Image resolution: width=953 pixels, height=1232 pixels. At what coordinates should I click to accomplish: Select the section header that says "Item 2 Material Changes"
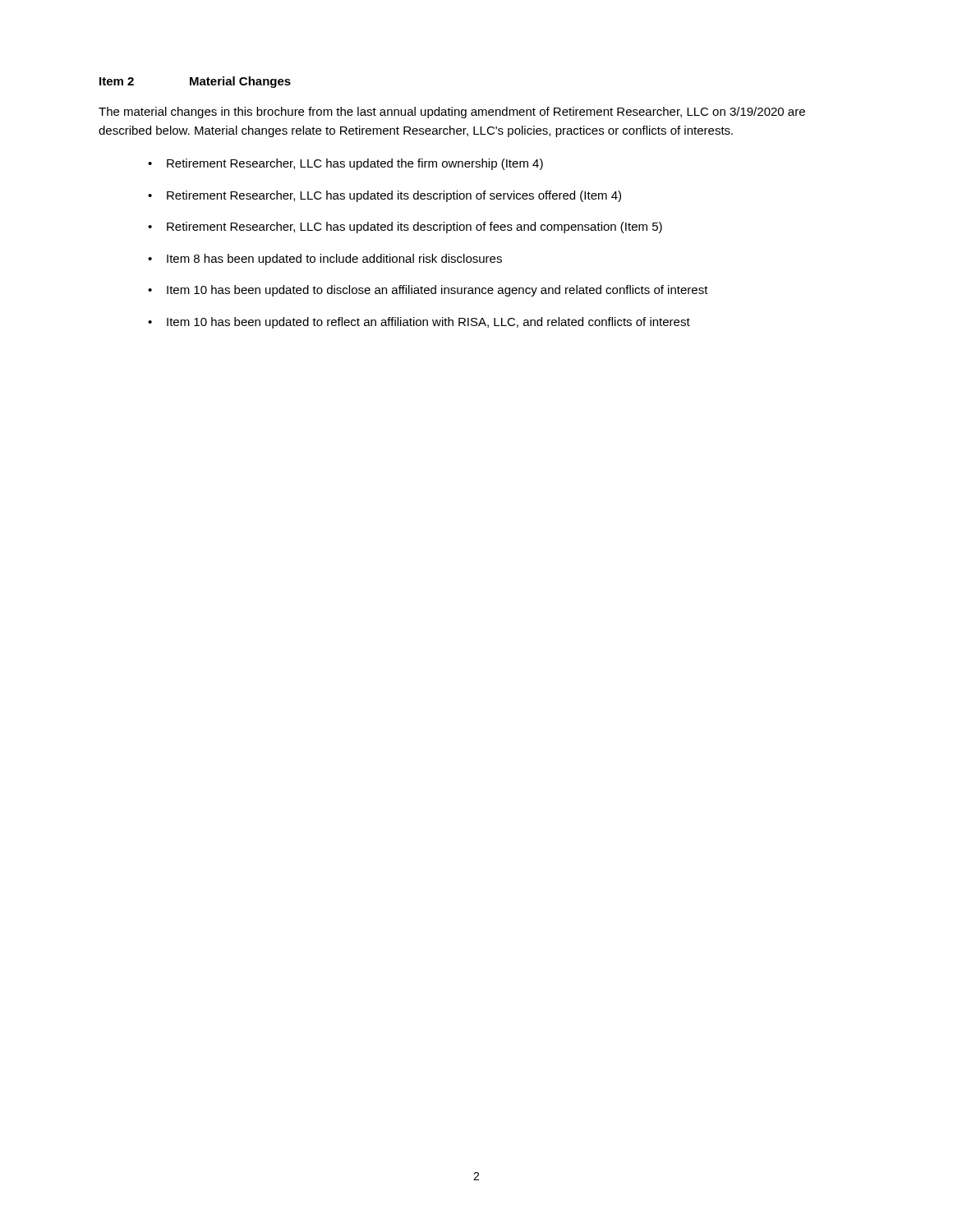tap(195, 81)
